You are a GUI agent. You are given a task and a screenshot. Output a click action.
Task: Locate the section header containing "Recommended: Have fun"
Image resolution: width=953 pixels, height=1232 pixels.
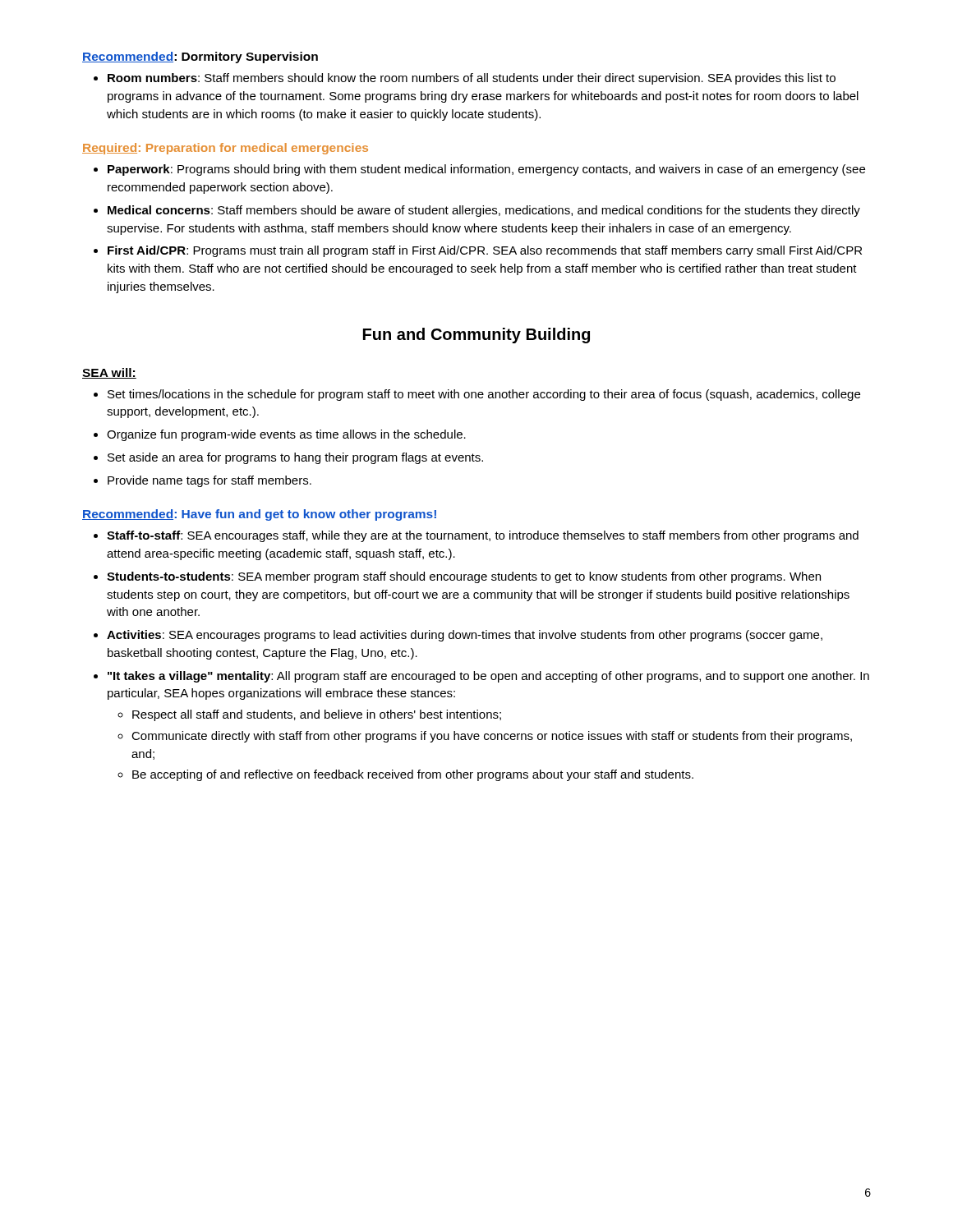260,514
